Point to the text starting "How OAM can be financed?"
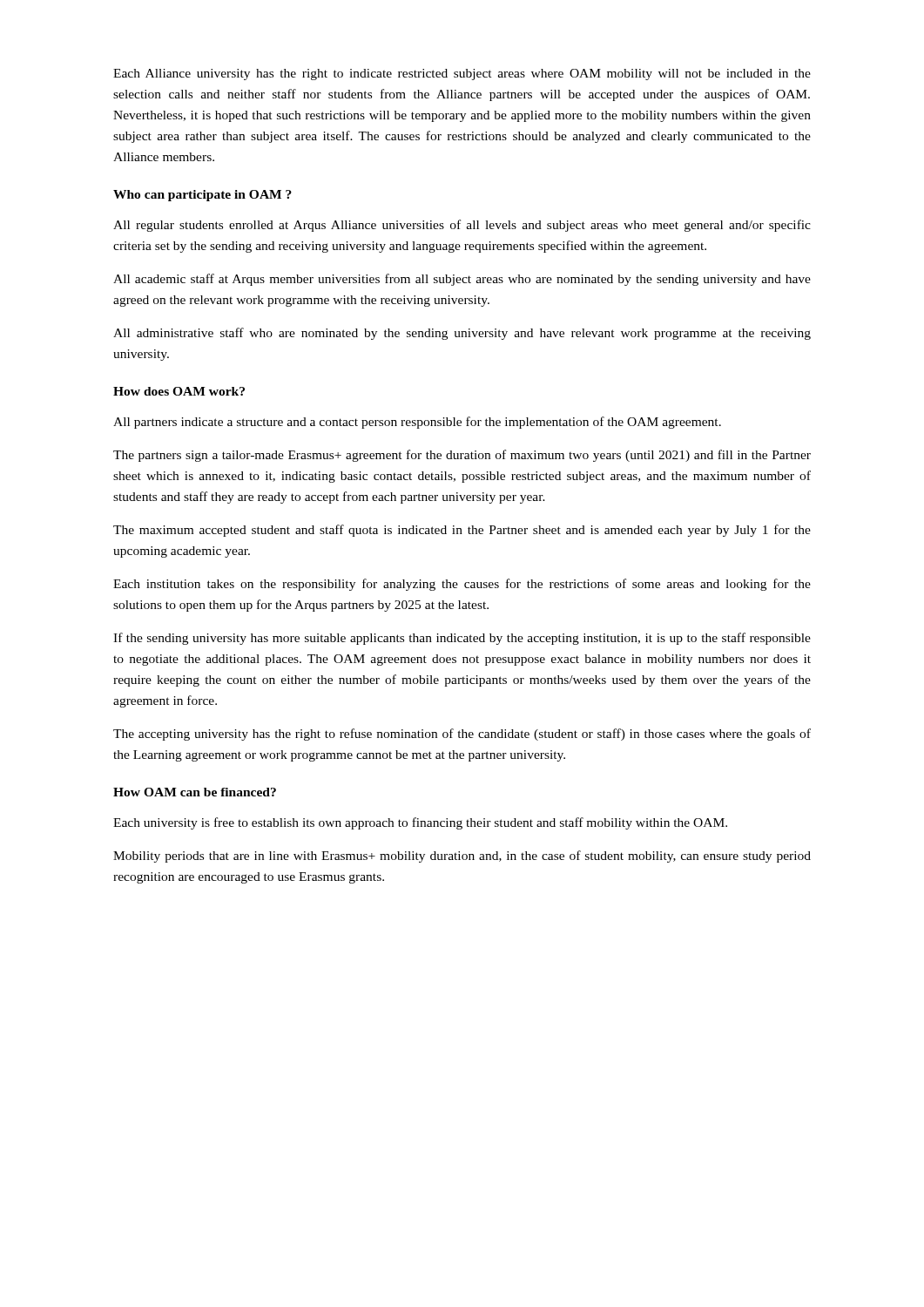 195,792
